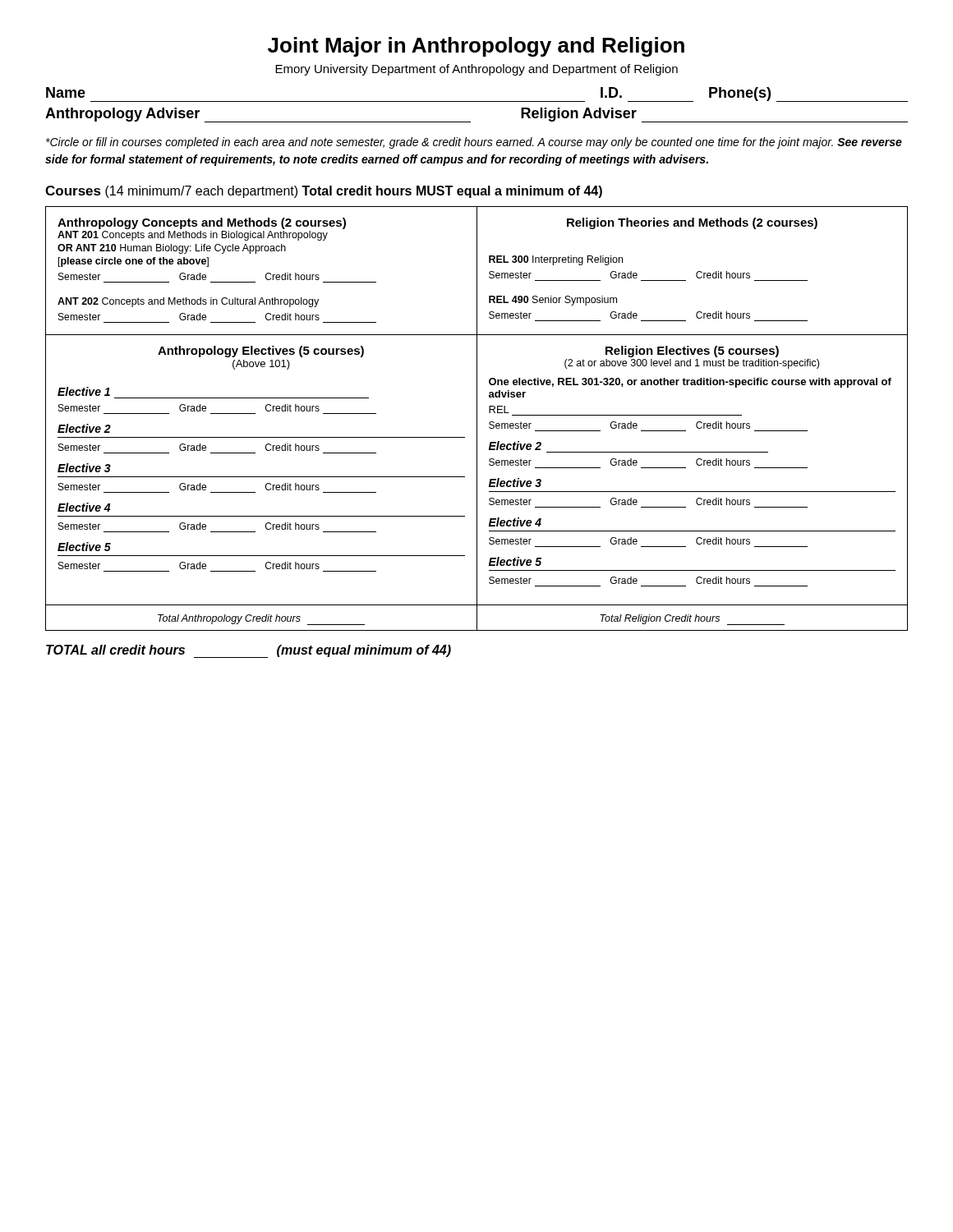Find the text block that reads "Circle or fill in courses"
The height and width of the screenshot is (1232, 953).
476,151
